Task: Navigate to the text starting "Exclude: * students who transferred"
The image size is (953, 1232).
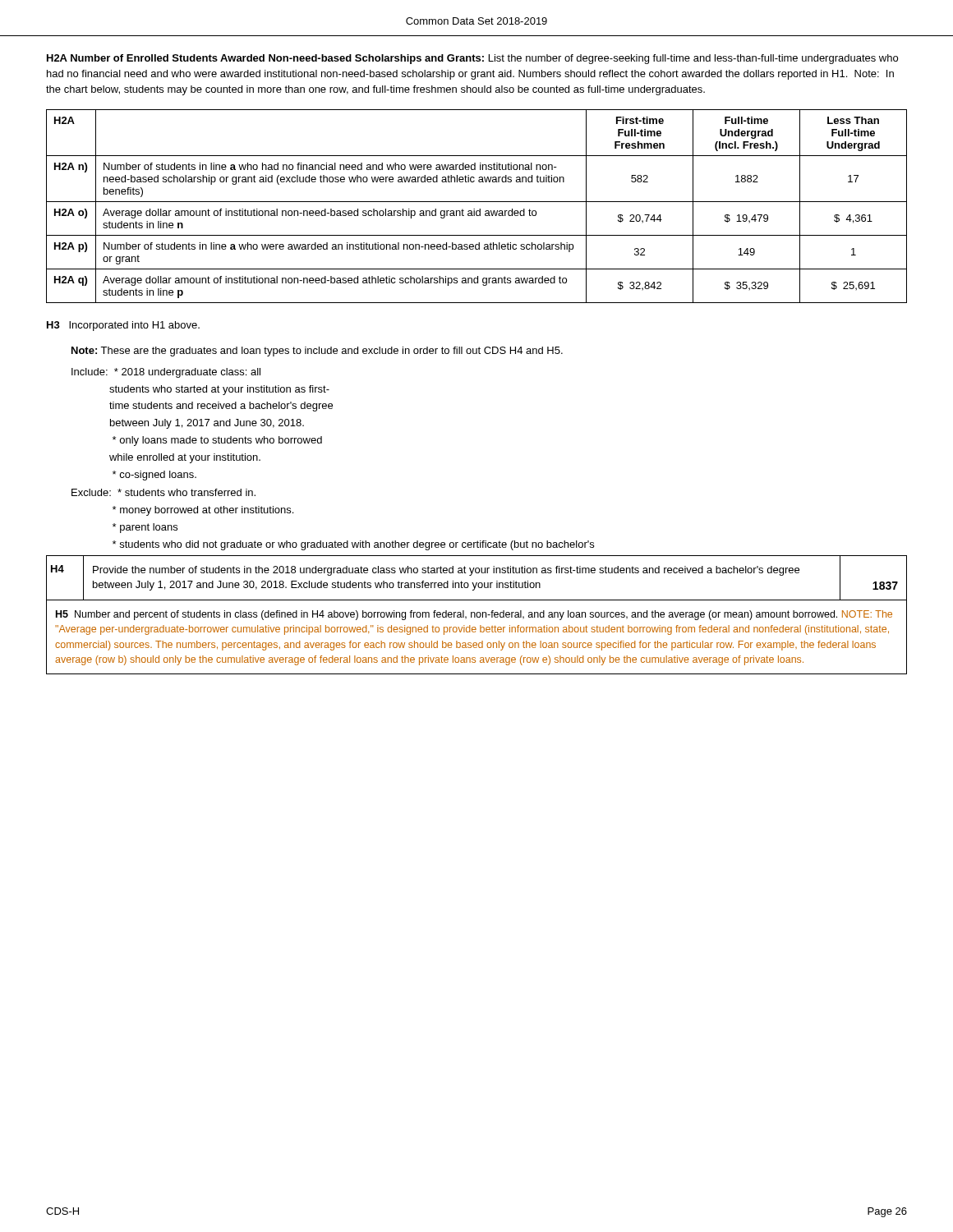Action: point(163,492)
